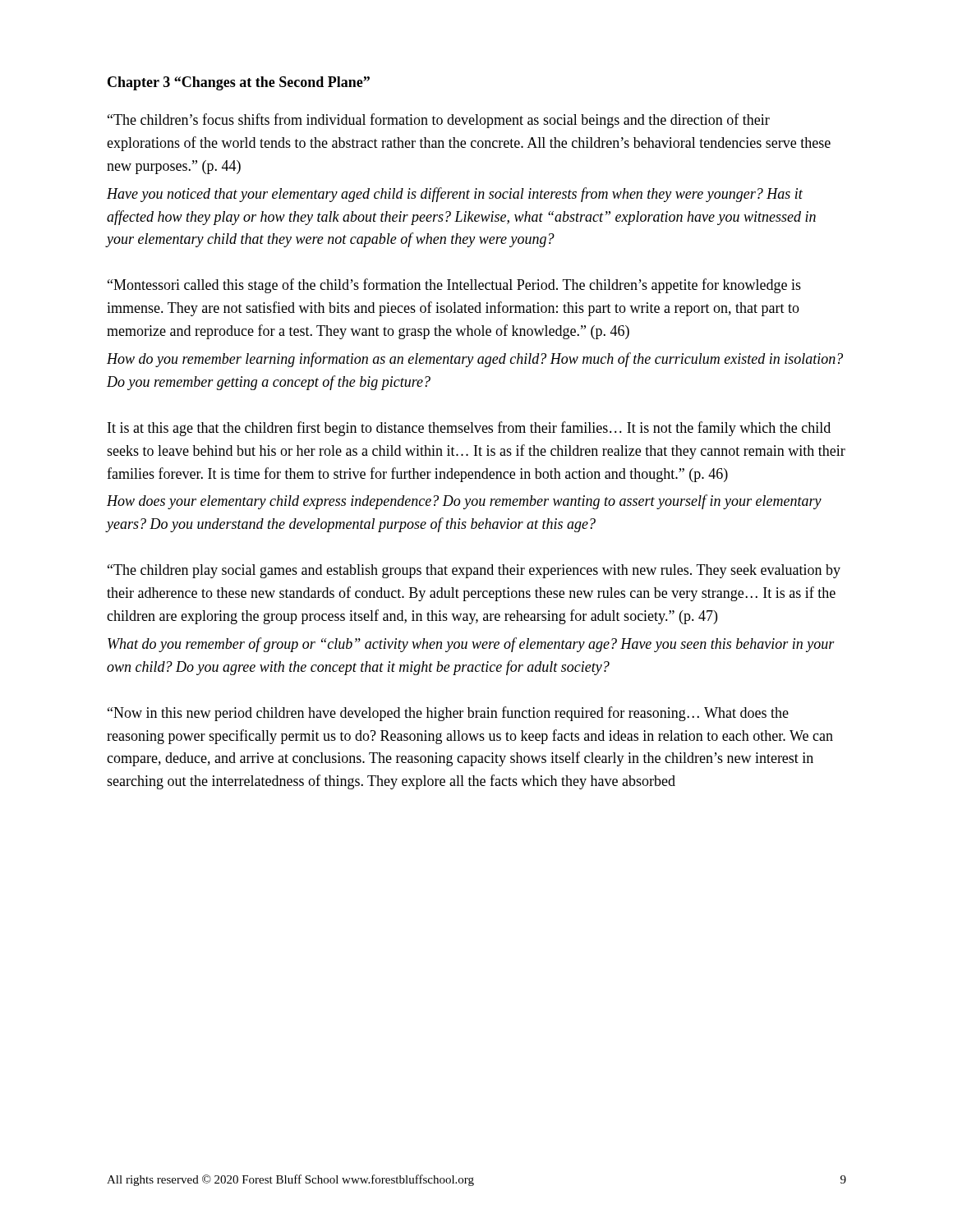Viewport: 953px width, 1232px height.
Task: Click on the text block with the text "Have you noticed that your elementary aged child"
Action: pos(461,216)
